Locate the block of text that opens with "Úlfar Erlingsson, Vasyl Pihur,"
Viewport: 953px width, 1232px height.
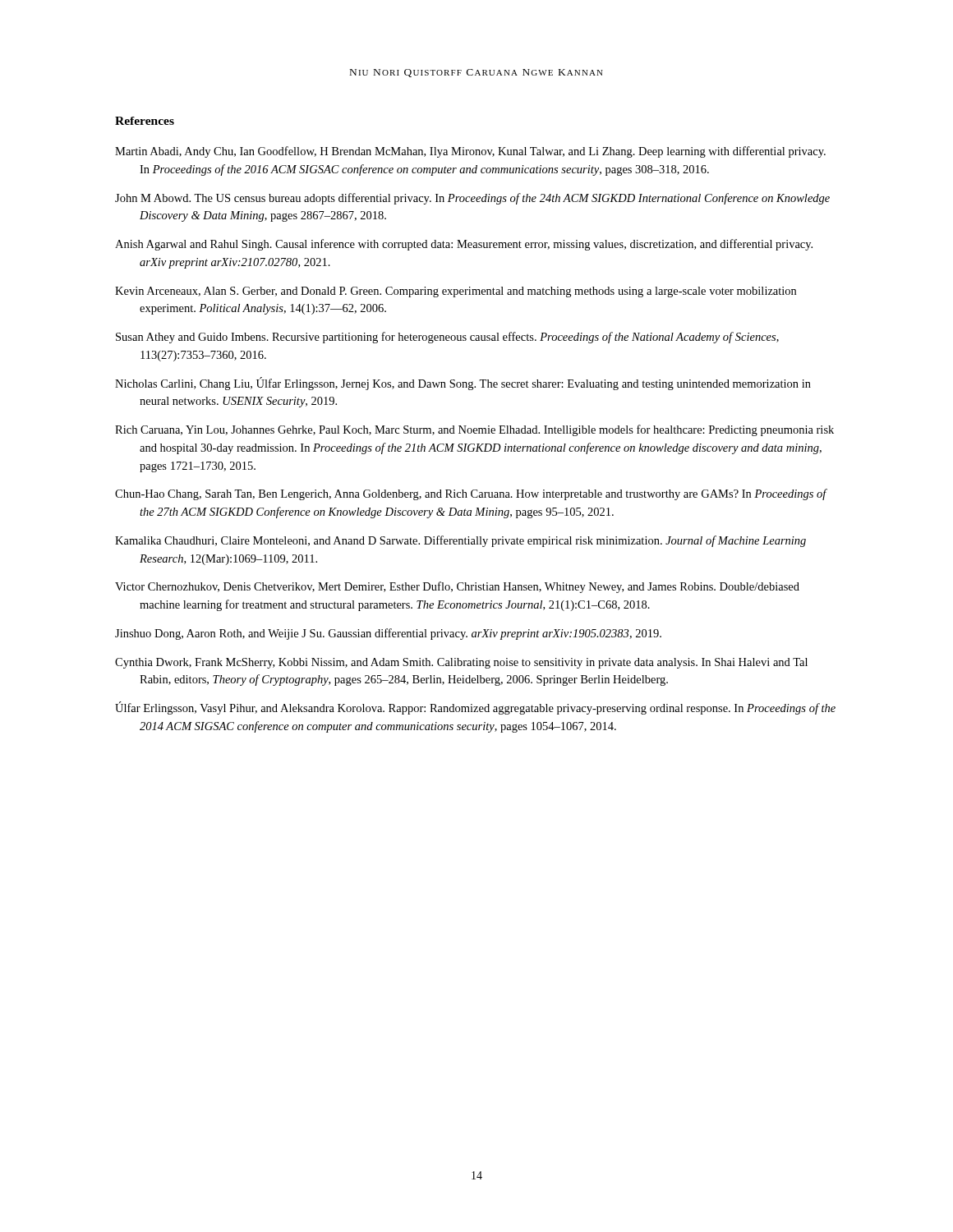pos(475,717)
